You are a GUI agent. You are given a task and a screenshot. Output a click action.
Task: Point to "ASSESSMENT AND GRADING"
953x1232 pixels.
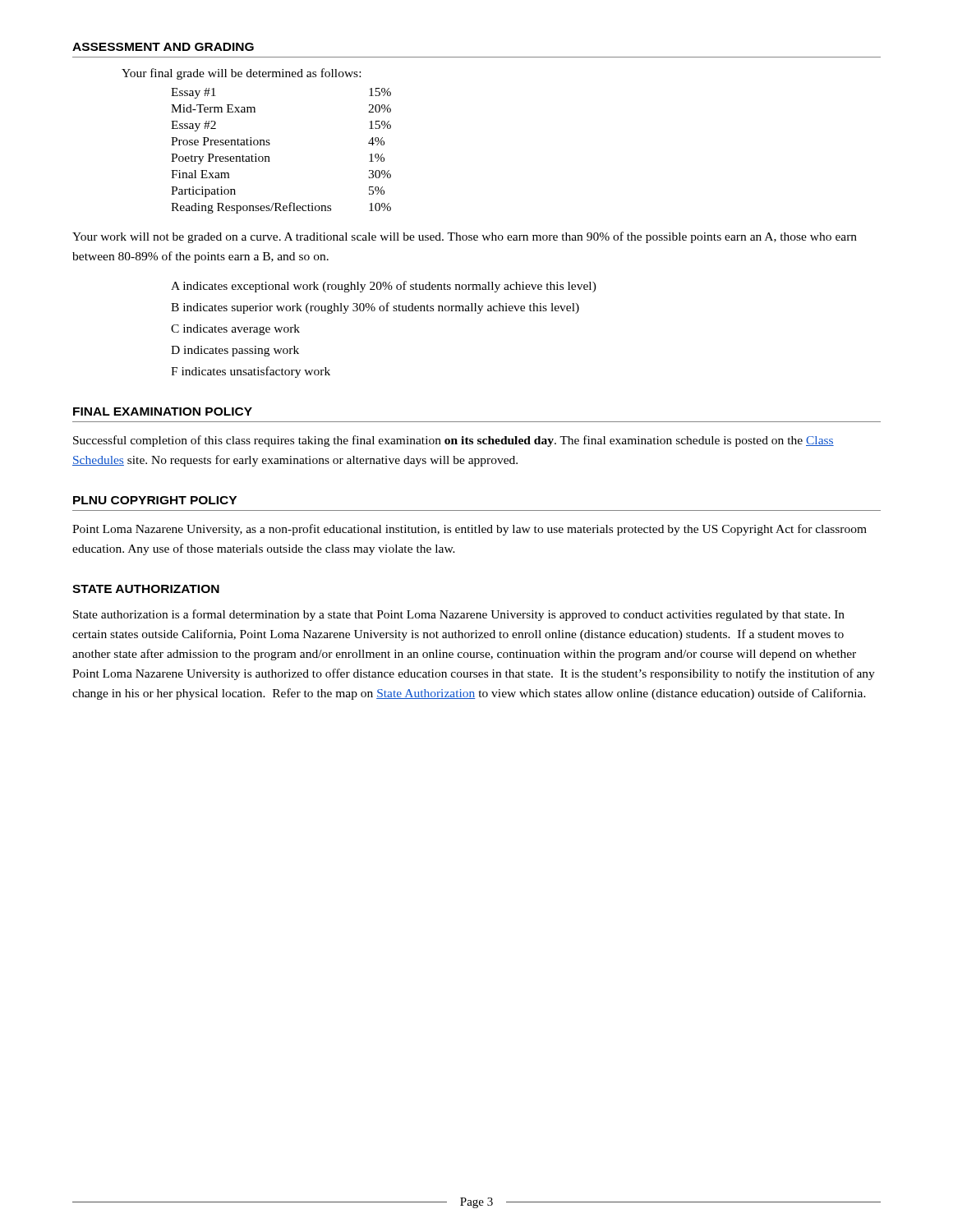(x=163, y=46)
